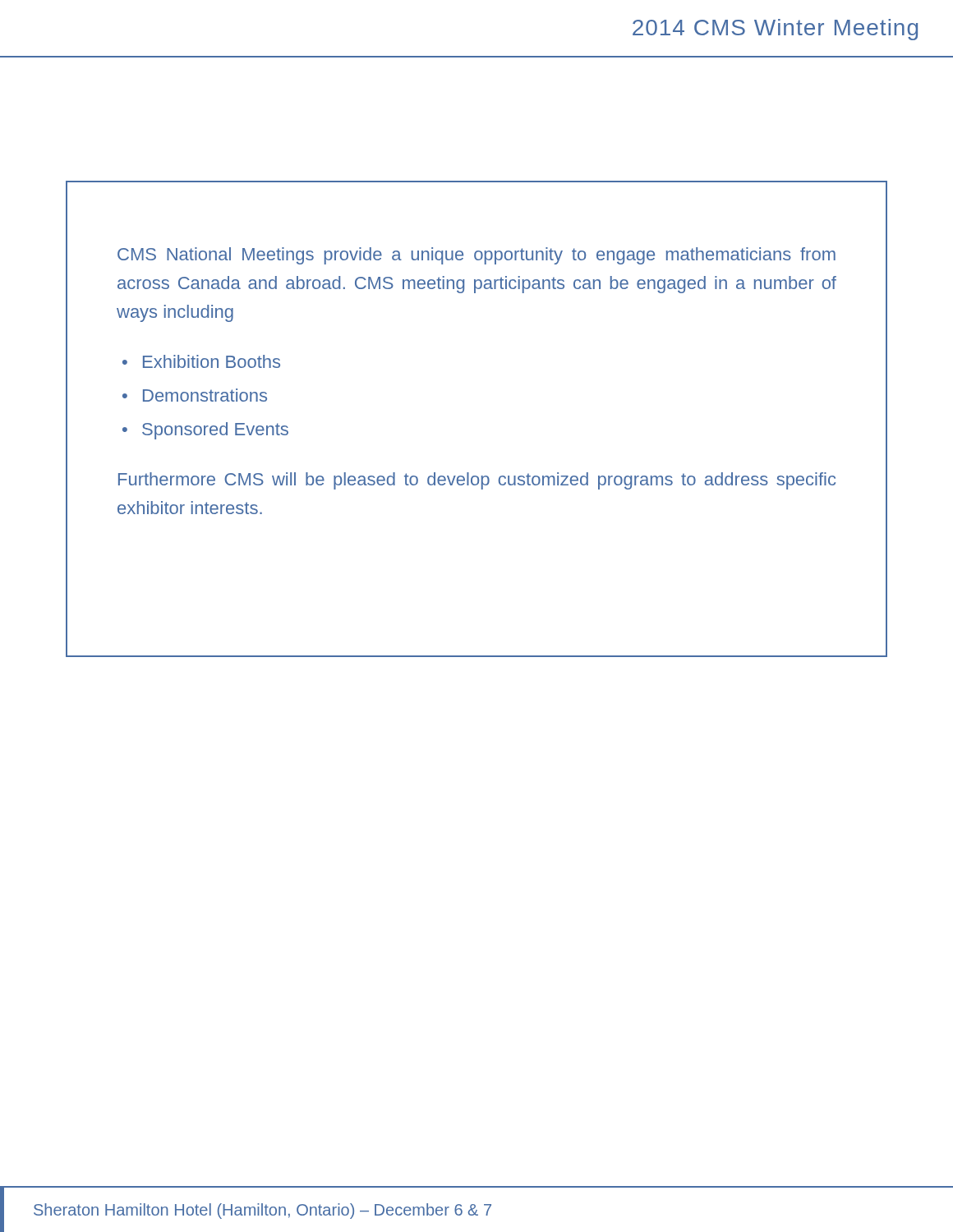Find the passage starting "Furthermore CMS will be pleased to develop"
This screenshot has height=1232, width=953.
[x=476, y=493]
